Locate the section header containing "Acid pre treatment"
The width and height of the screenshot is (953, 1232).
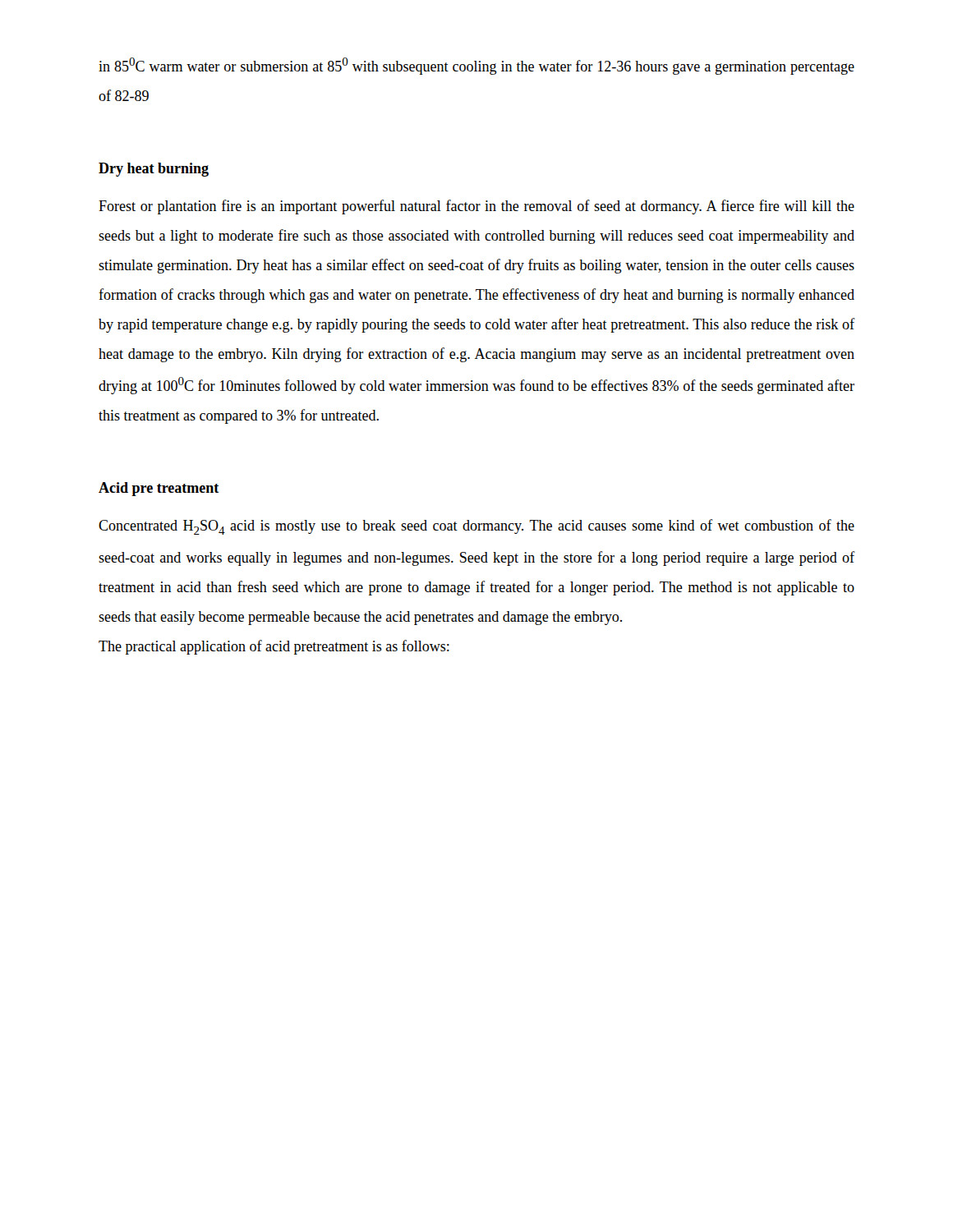pyautogui.click(x=159, y=488)
